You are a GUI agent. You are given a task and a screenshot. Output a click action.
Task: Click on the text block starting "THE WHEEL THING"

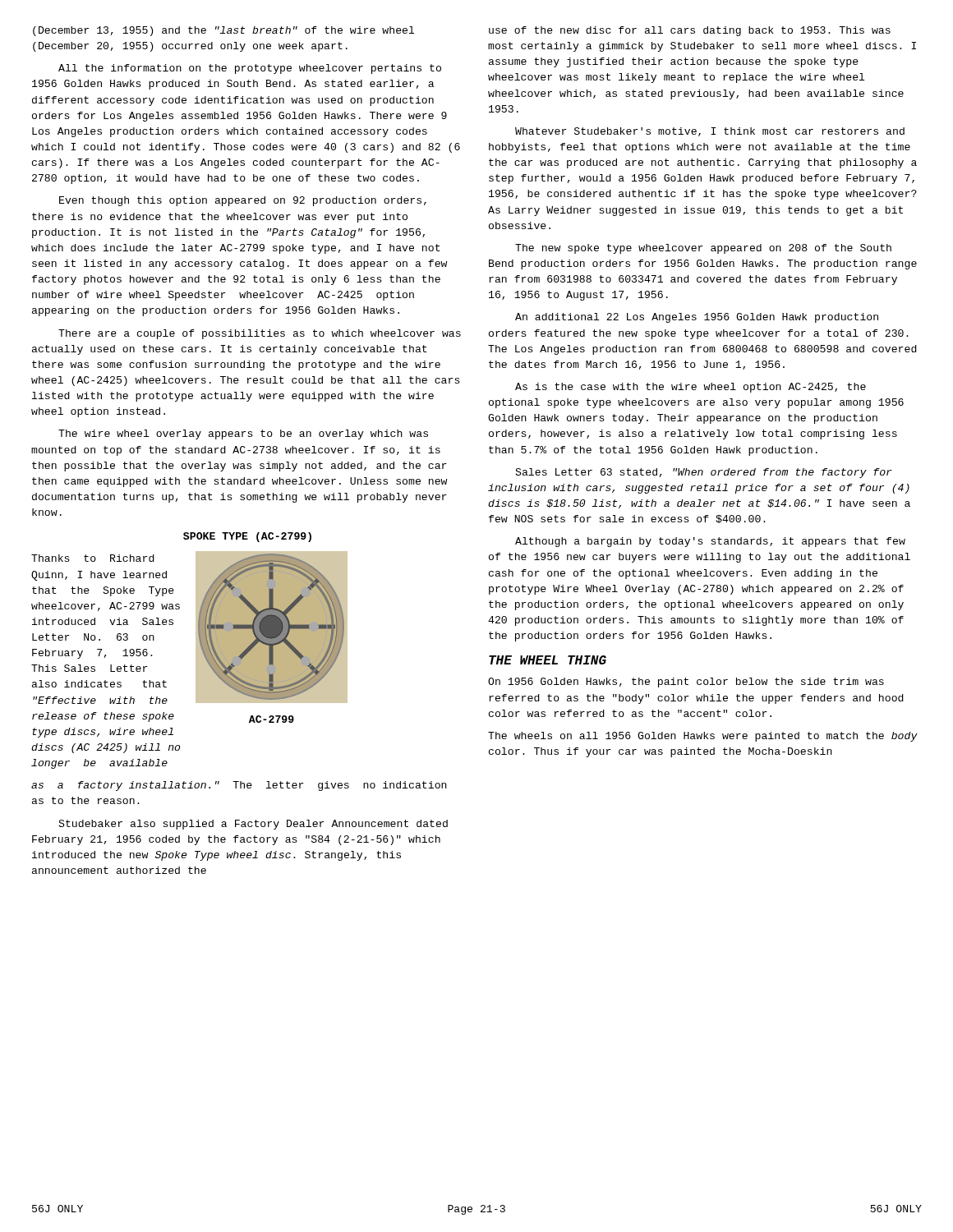click(x=547, y=661)
